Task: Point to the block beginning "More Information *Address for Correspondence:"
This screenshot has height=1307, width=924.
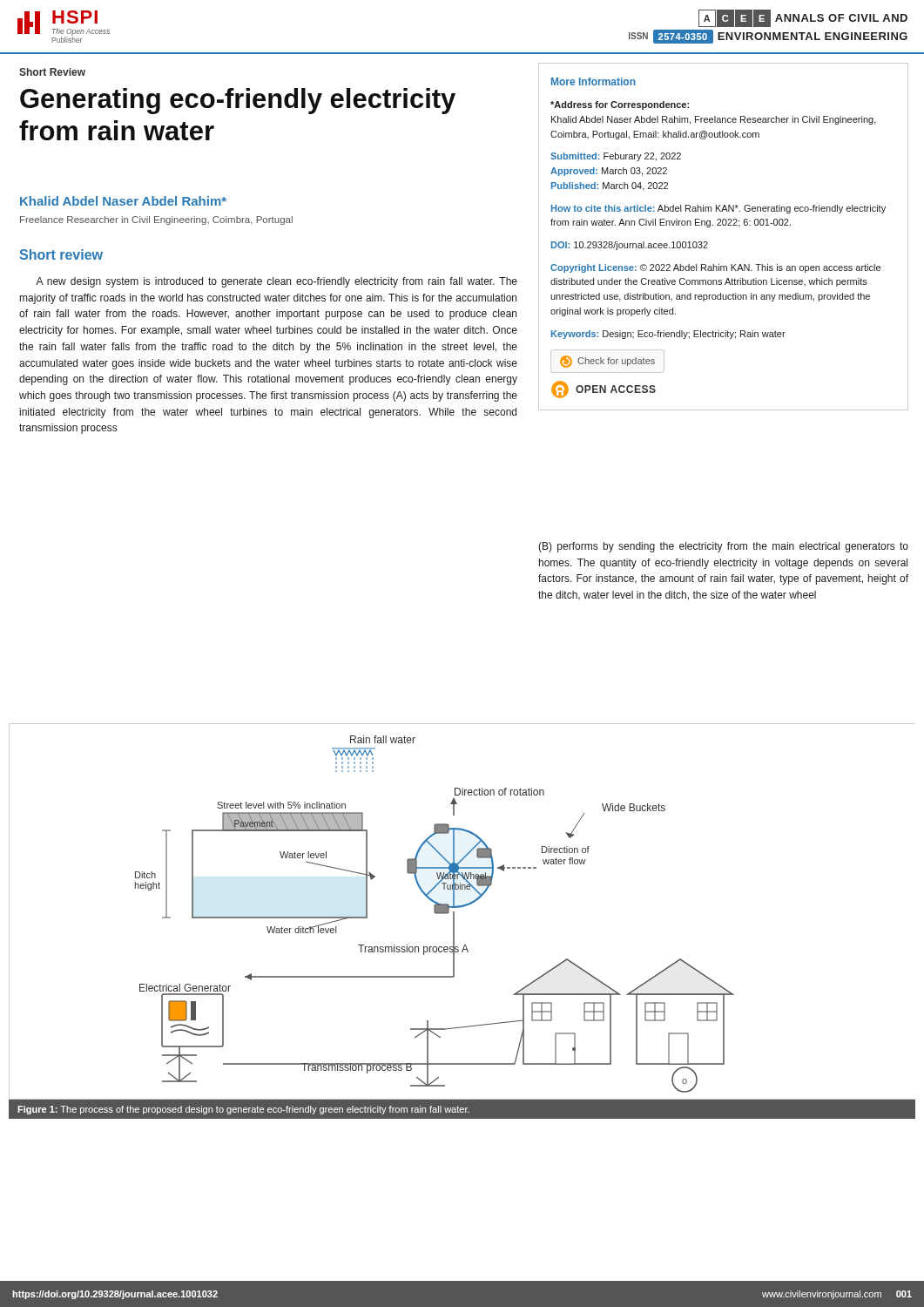Action: point(594,81)
